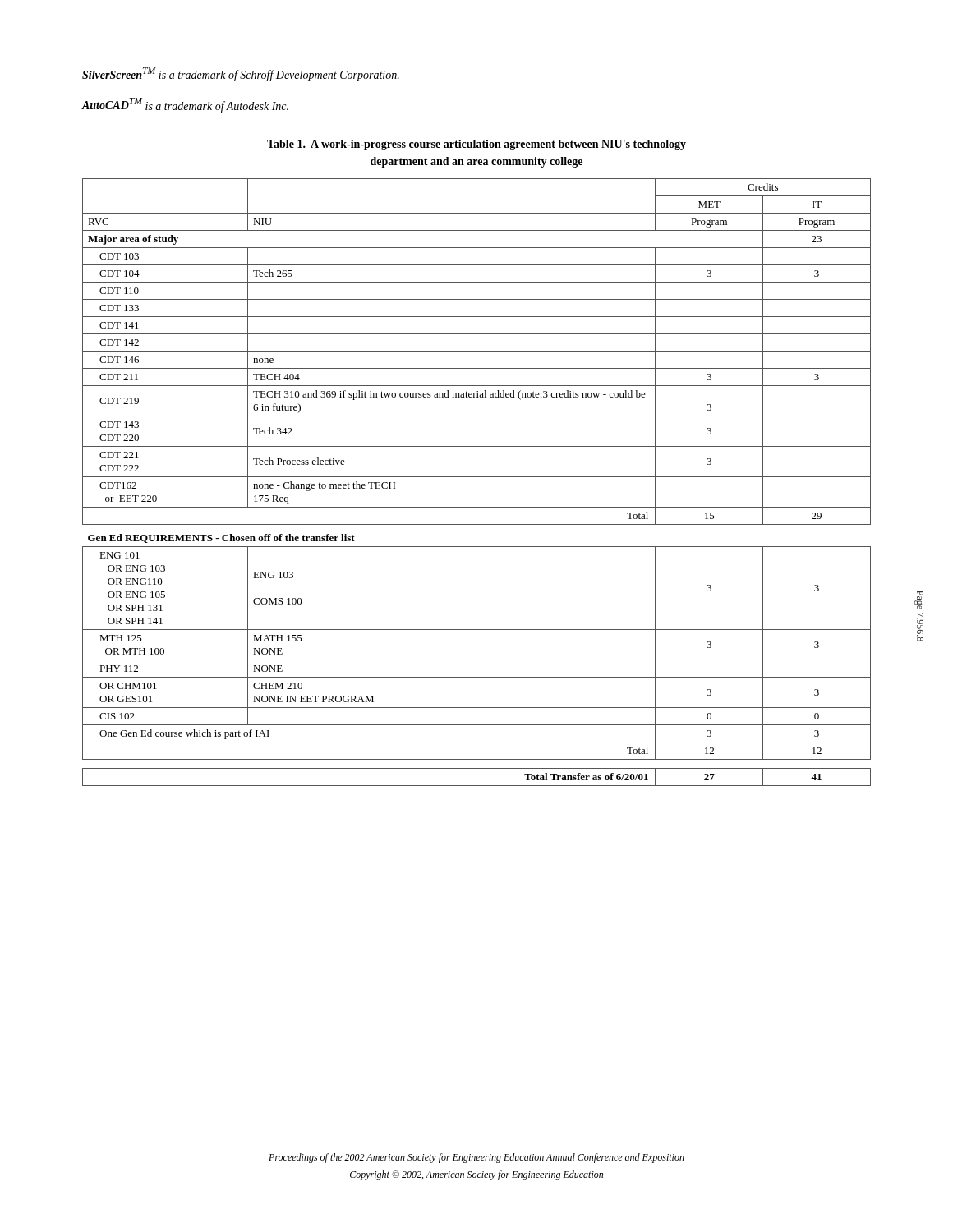Viewport: 953px width, 1232px height.
Task: Click on the table containing "CDT 211"
Action: (476, 482)
